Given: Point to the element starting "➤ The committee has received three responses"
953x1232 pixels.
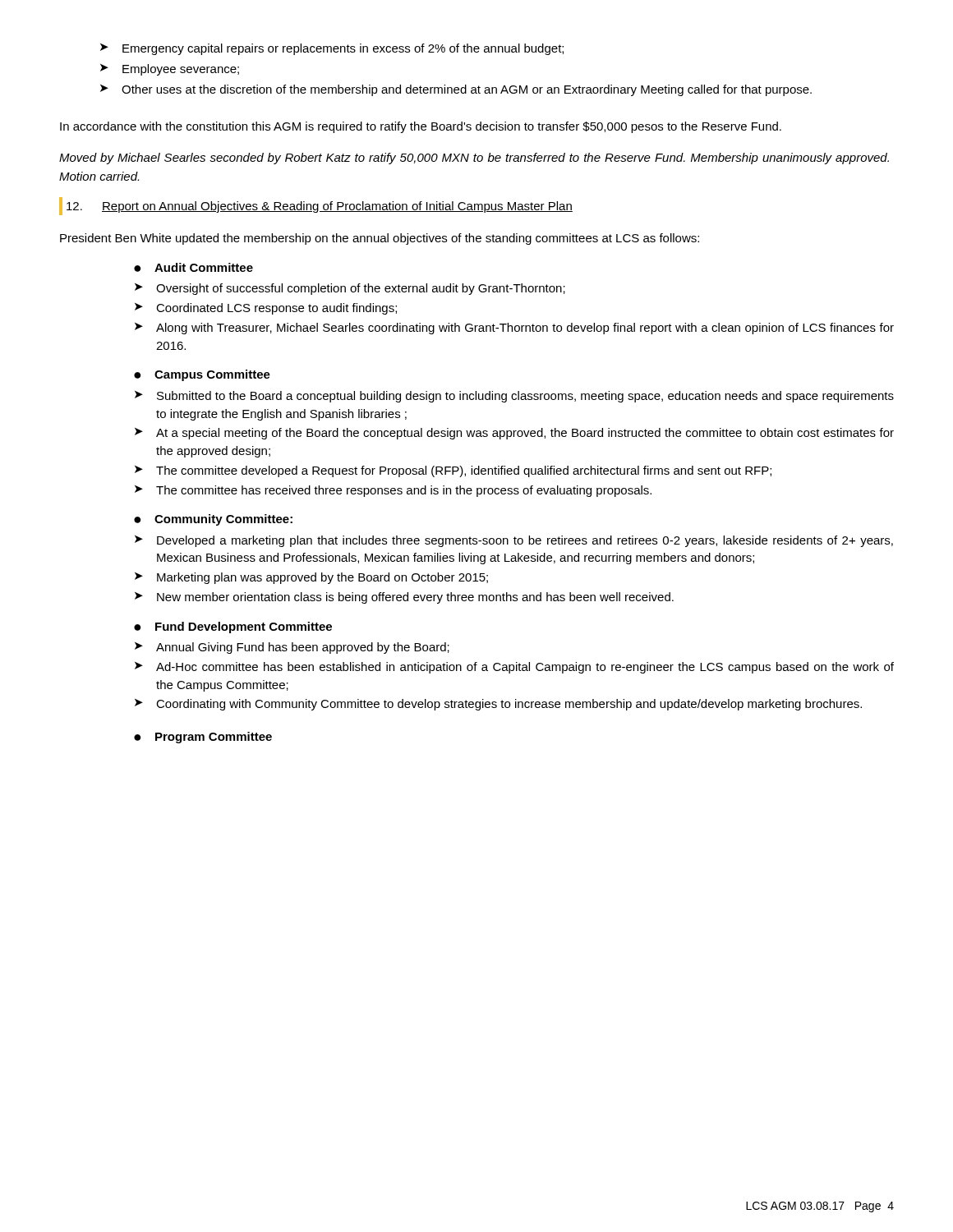Looking at the screenshot, I should pyautogui.click(x=513, y=490).
